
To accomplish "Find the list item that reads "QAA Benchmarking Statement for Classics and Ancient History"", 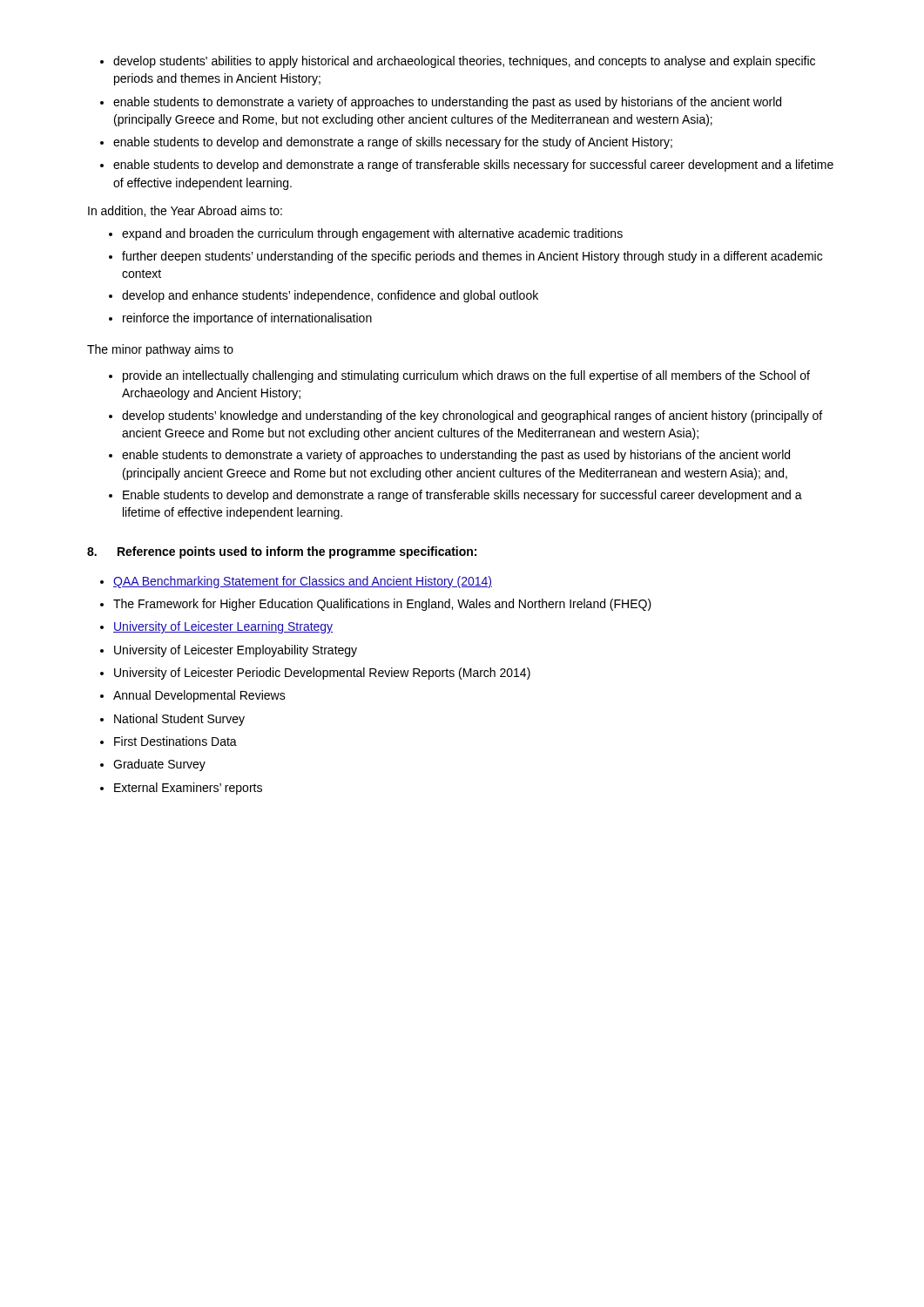I will pyautogui.click(x=303, y=581).
